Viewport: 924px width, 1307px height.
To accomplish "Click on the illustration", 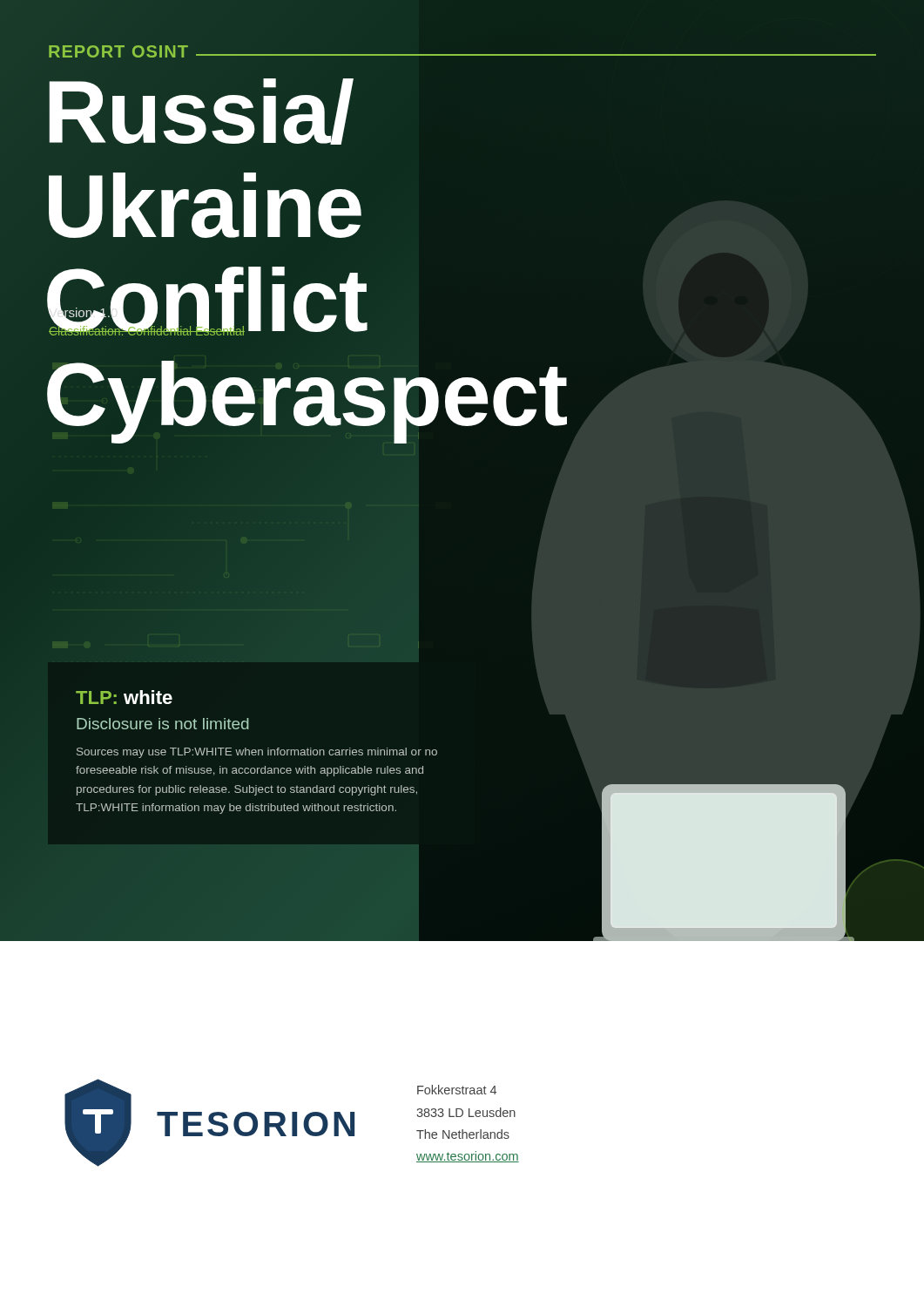I will (x=462, y=471).
